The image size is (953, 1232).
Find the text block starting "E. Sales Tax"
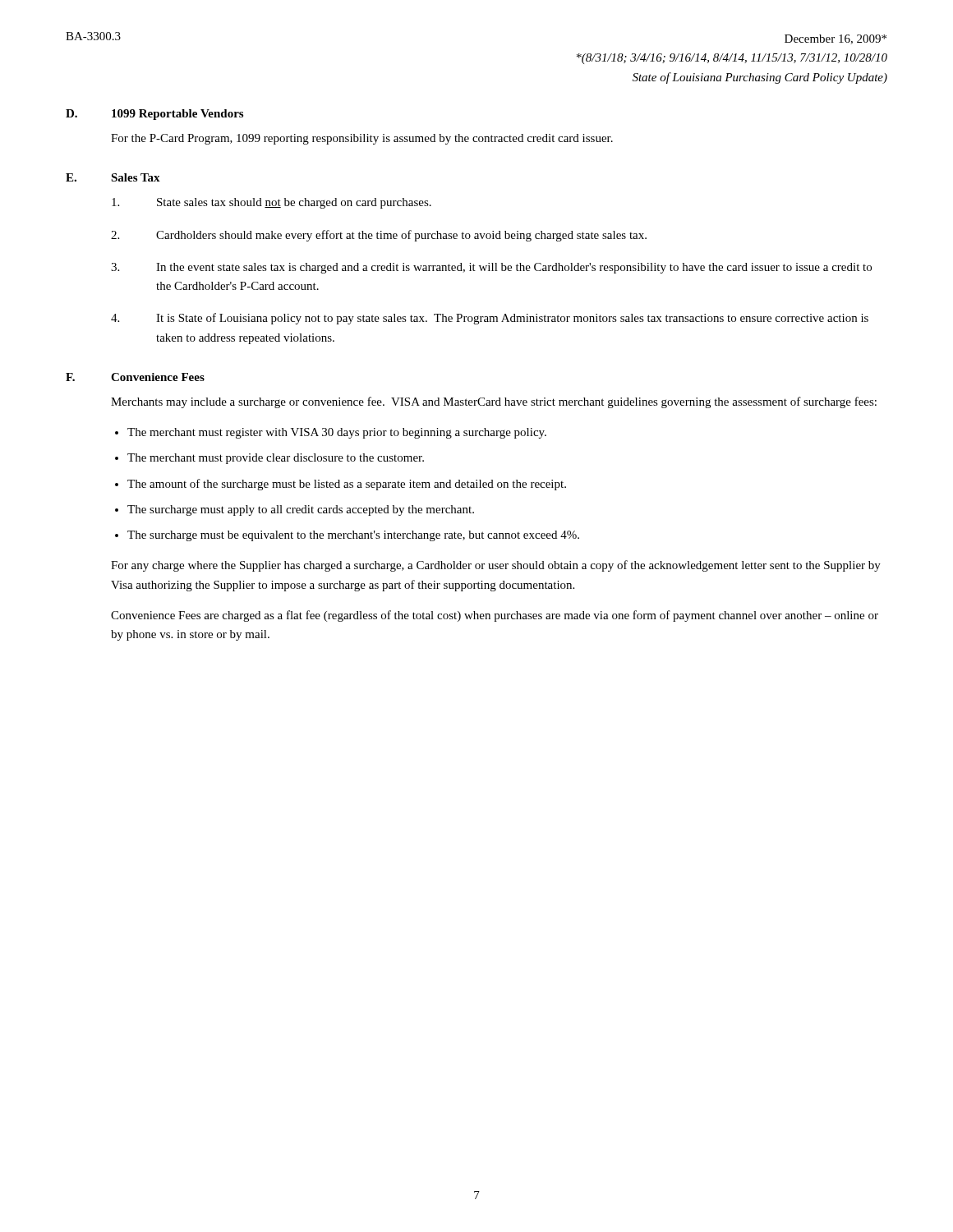113,178
